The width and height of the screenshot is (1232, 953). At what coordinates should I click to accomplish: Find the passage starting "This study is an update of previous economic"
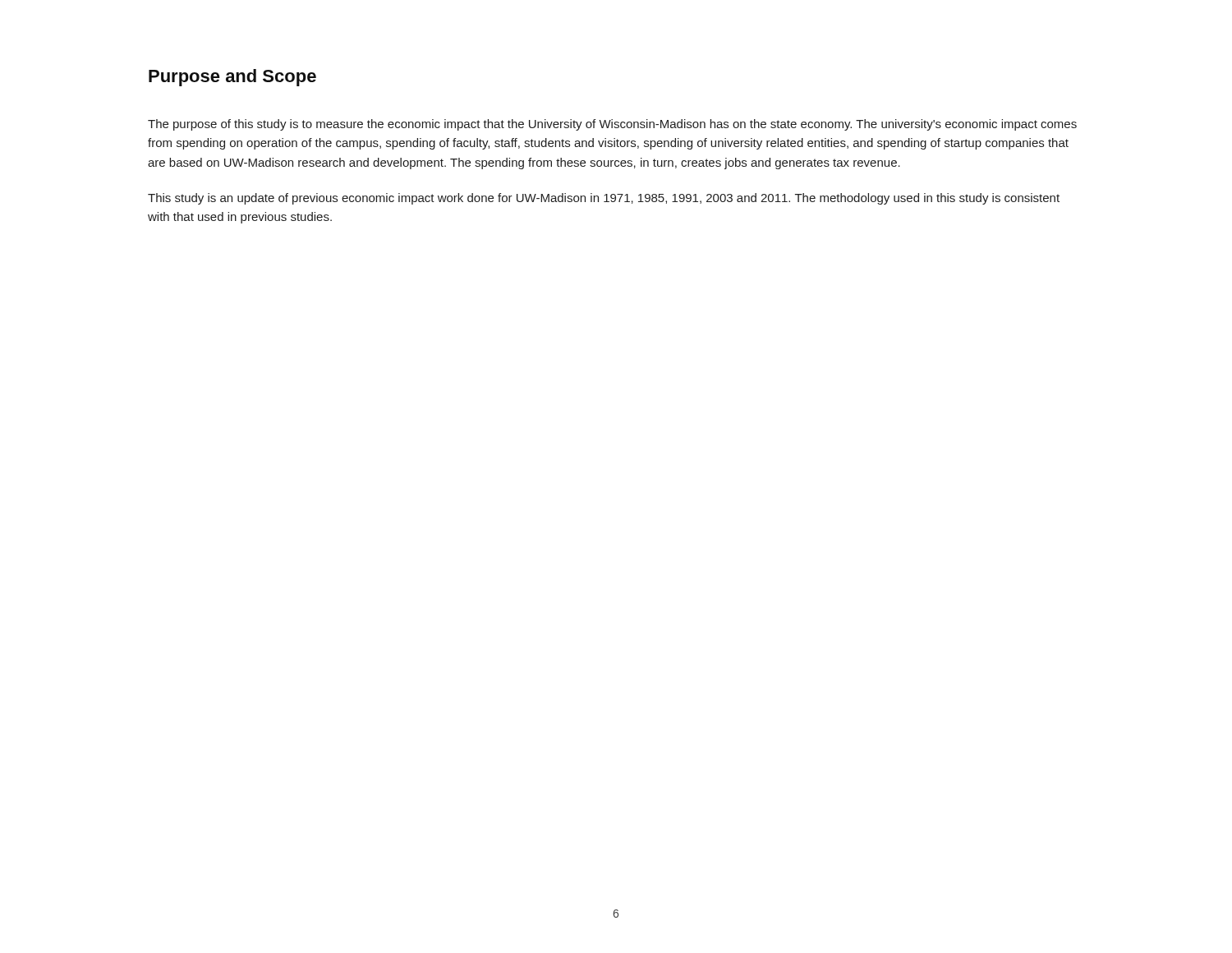(616, 207)
